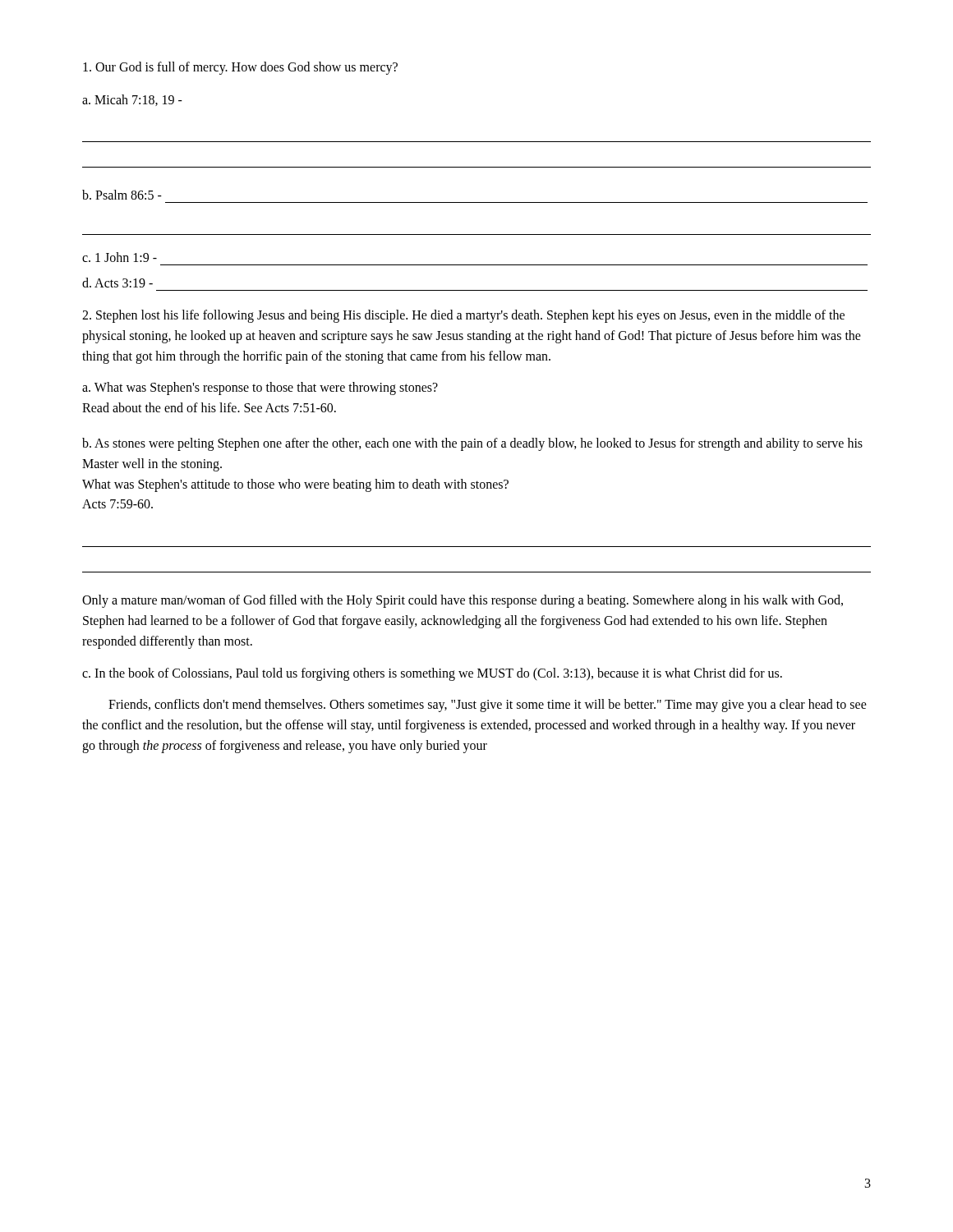Locate the region starting "Stephen lost his"
The width and height of the screenshot is (953, 1232).
[472, 335]
